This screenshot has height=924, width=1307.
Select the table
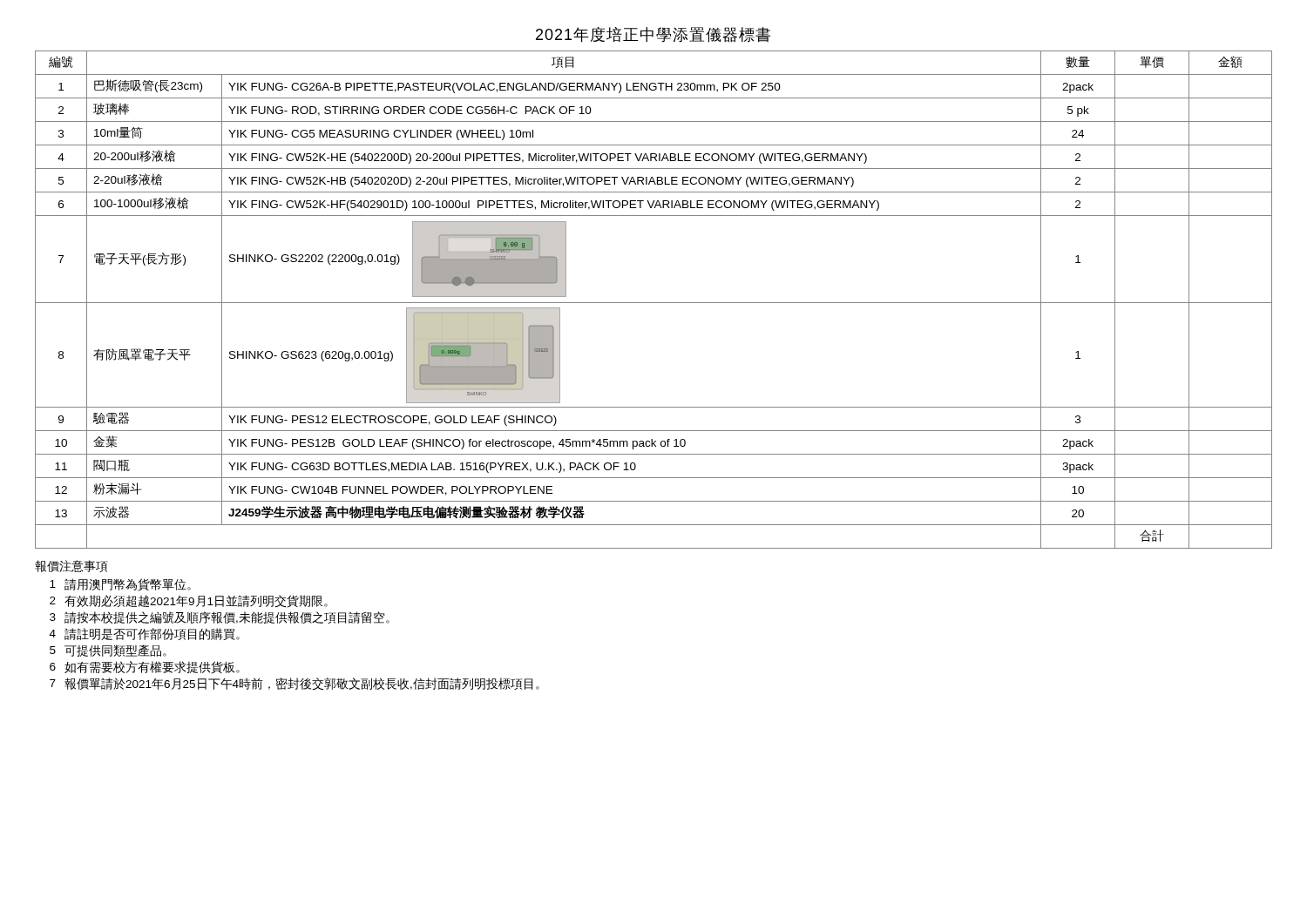654,300
